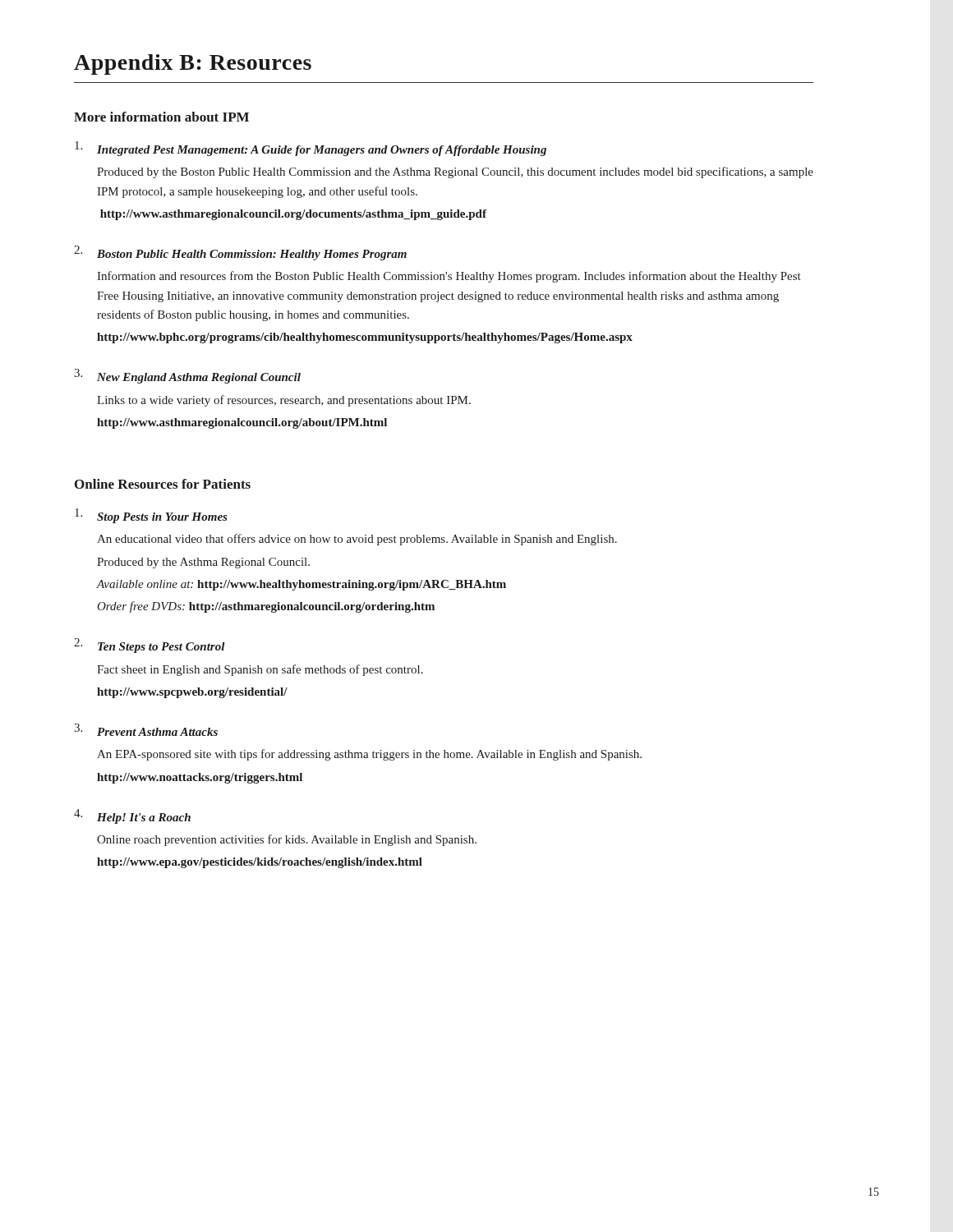
Task: Point to the block beginning "4. Help! It's a Roach Online roach prevention"
Action: click(x=444, y=841)
